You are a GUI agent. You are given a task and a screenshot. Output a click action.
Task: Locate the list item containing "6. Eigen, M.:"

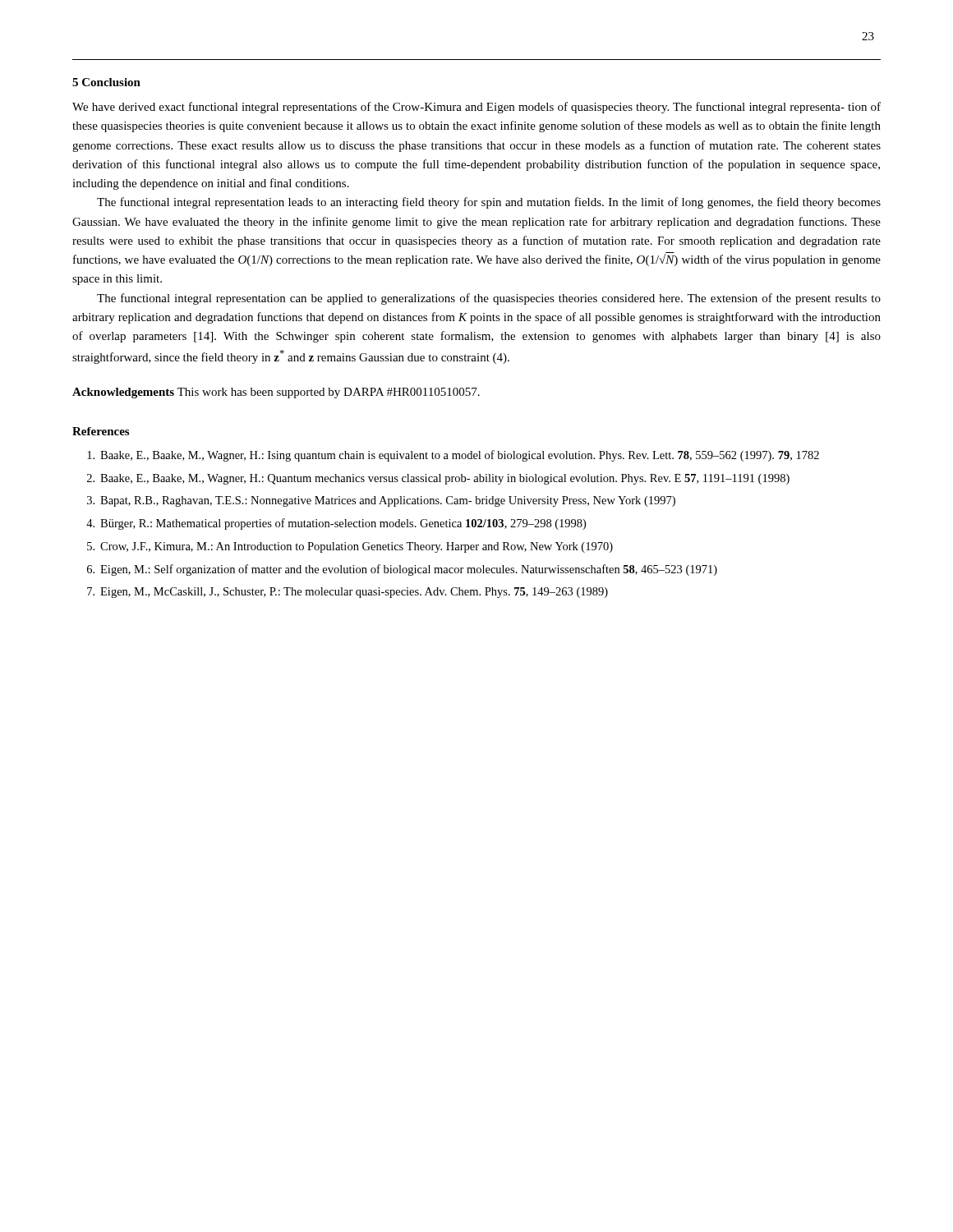(x=476, y=569)
